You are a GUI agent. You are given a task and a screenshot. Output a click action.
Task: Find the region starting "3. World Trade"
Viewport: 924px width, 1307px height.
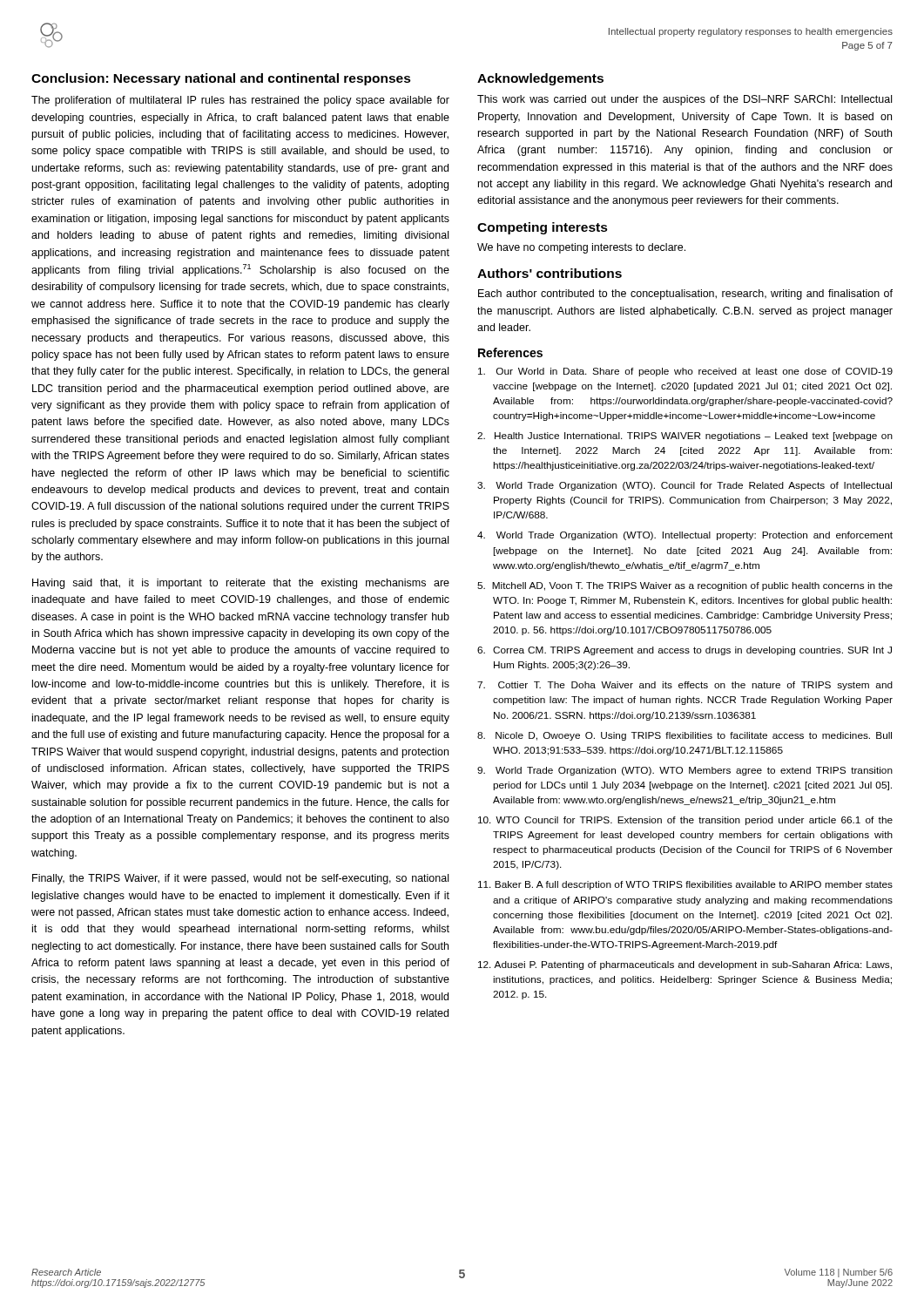coord(685,500)
